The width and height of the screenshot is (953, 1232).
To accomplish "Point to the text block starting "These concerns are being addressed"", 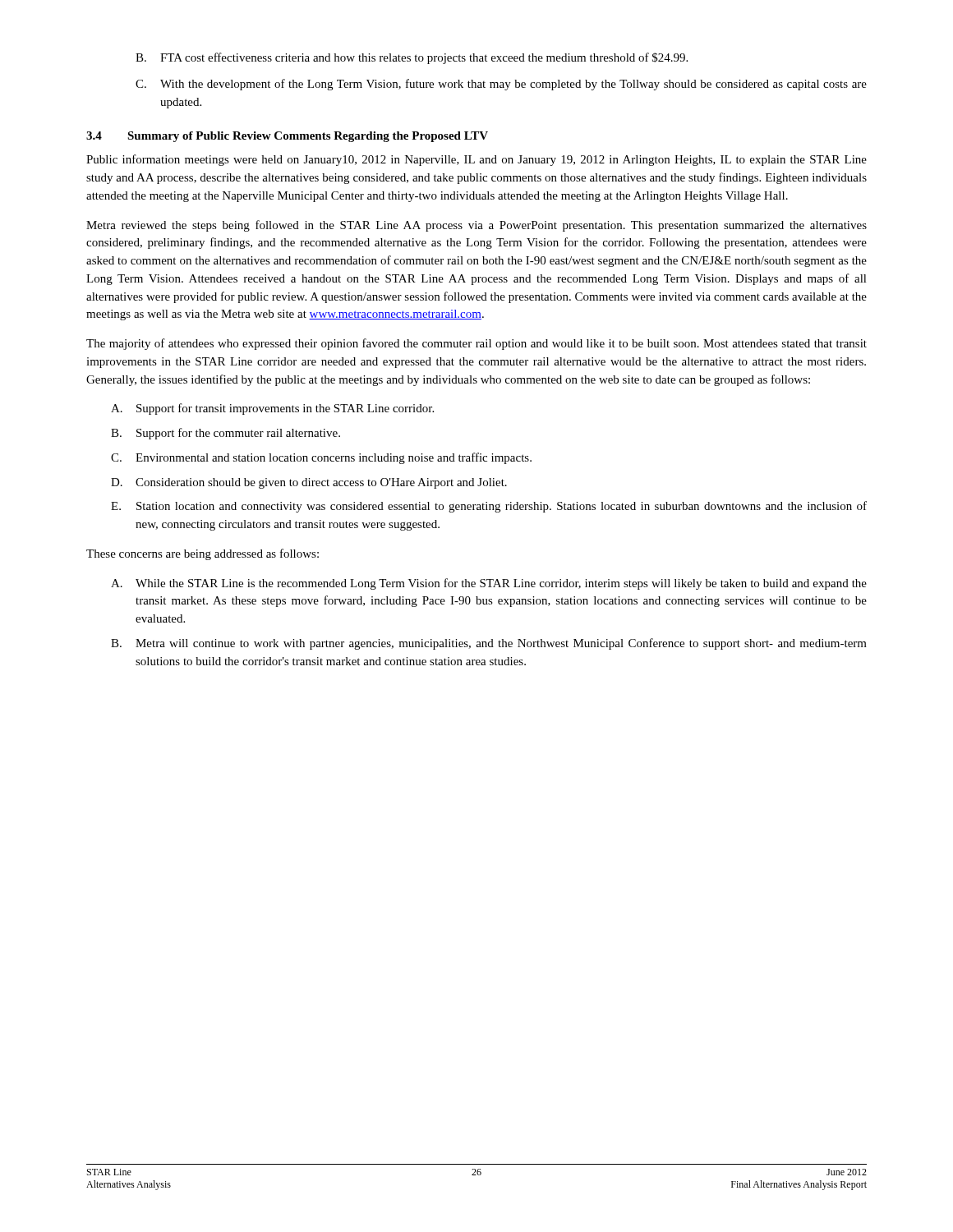I will (203, 554).
